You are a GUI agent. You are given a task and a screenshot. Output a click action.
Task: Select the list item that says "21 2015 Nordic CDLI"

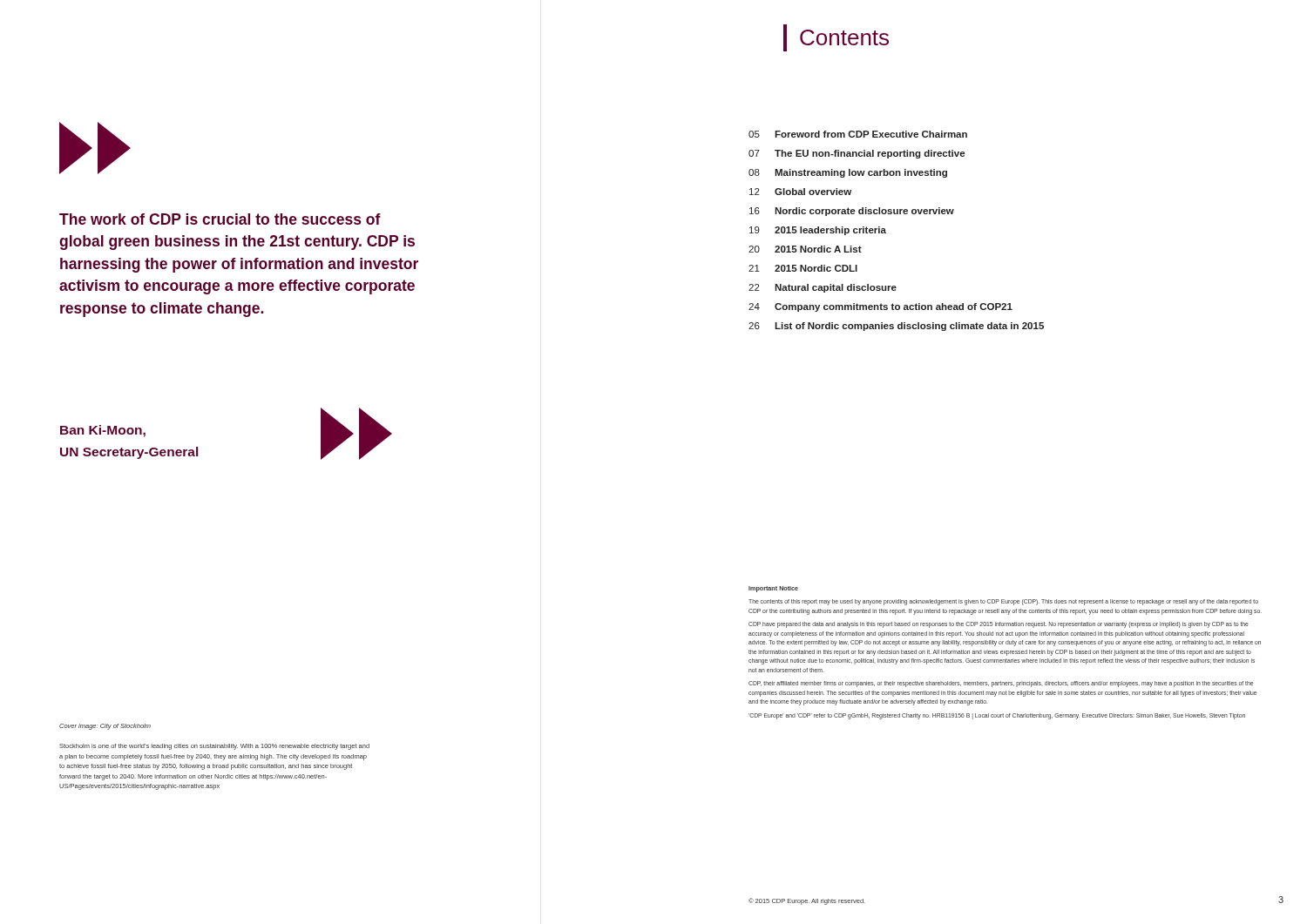click(803, 268)
